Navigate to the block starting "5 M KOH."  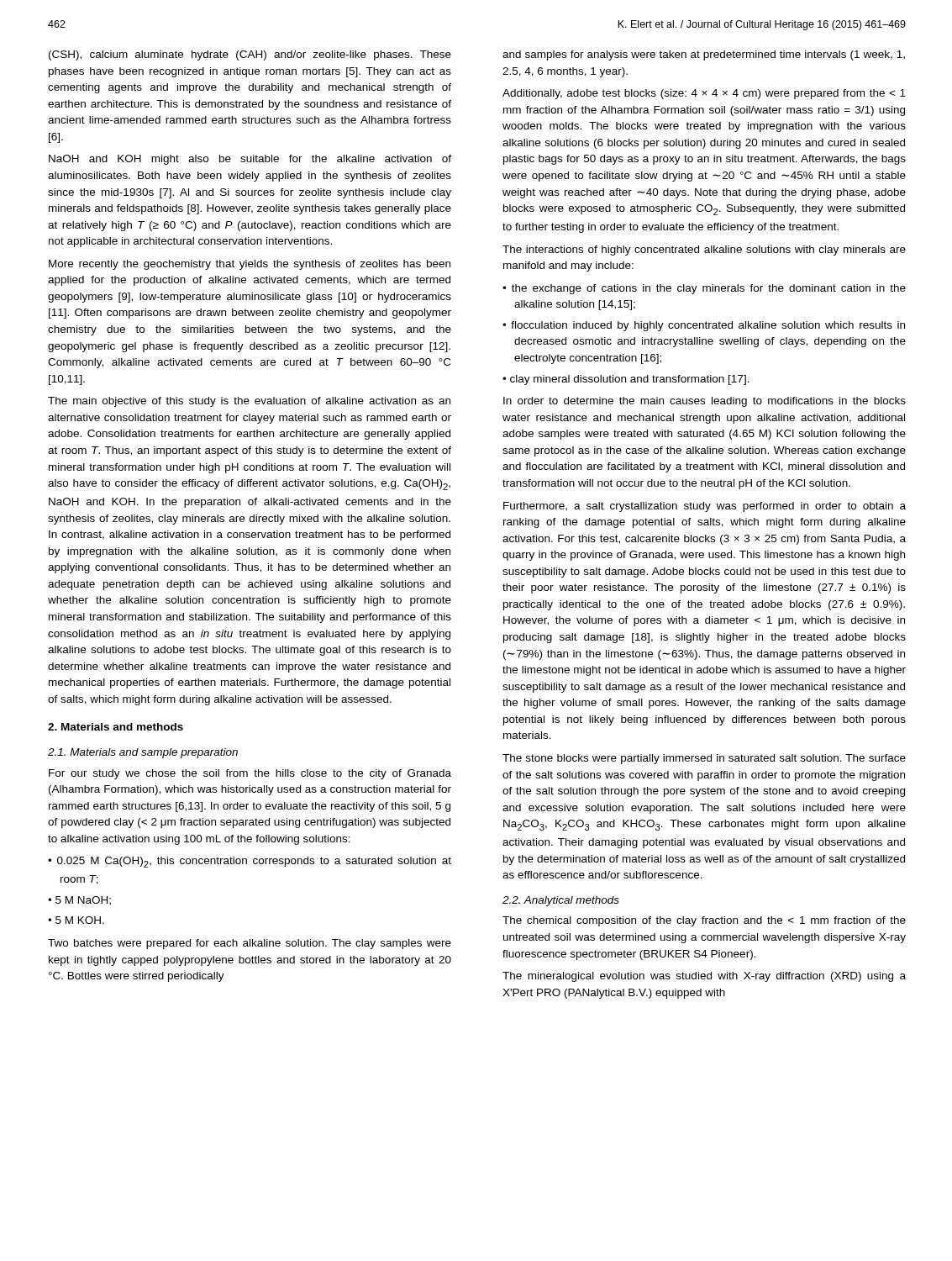pyautogui.click(x=80, y=921)
